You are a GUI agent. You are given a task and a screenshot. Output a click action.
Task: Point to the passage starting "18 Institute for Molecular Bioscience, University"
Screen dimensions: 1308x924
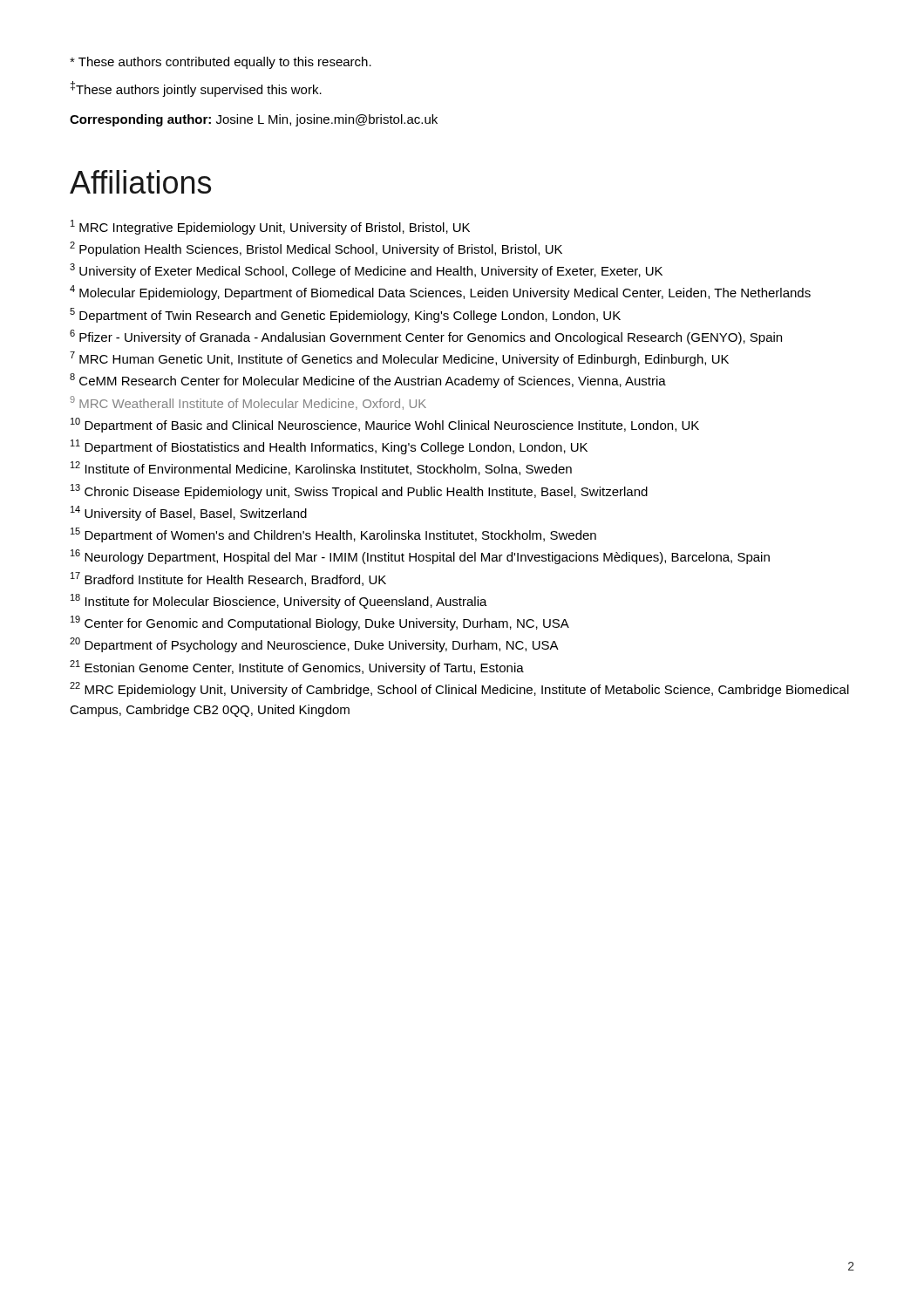278,600
